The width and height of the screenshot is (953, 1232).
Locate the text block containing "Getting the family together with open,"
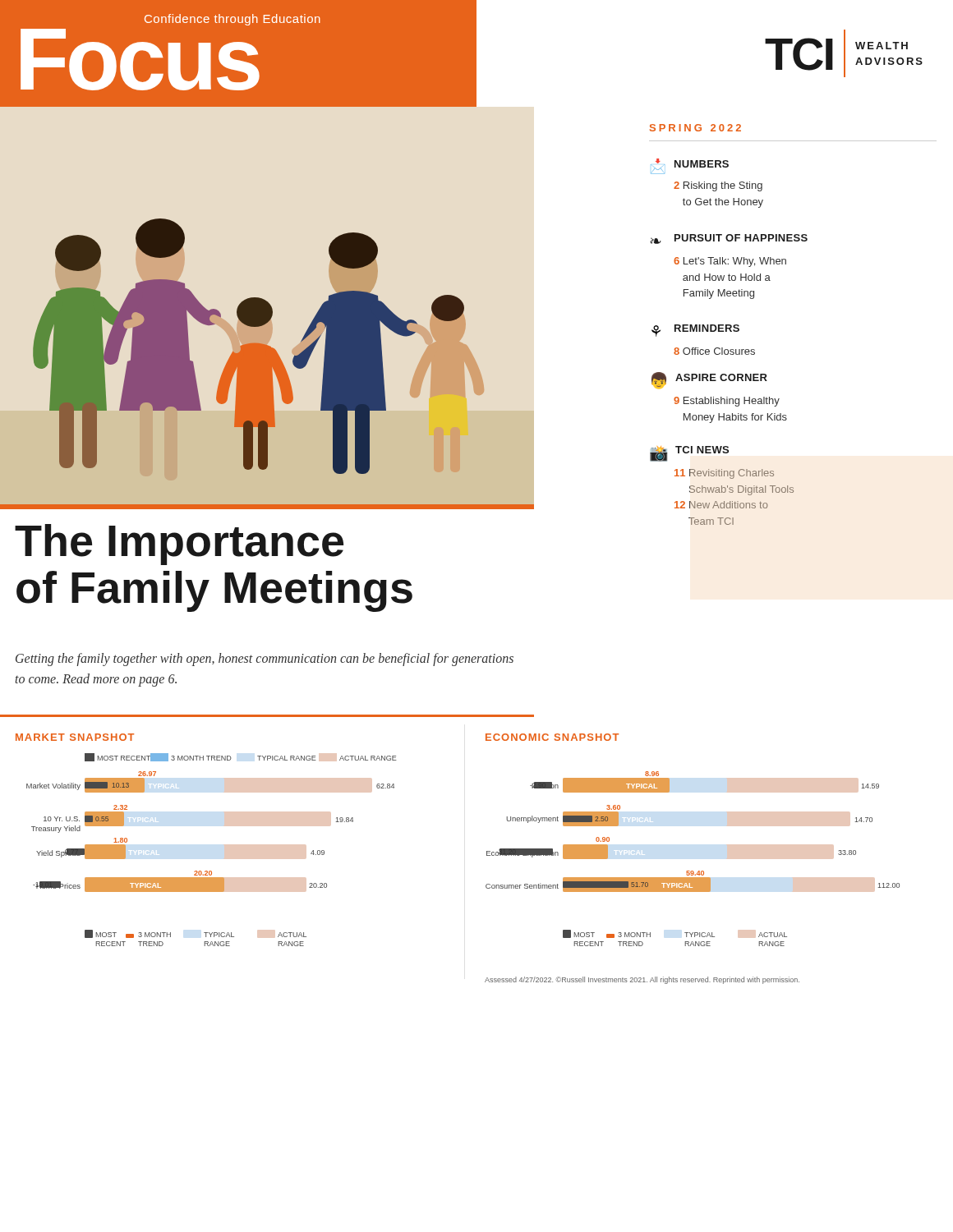tap(269, 669)
